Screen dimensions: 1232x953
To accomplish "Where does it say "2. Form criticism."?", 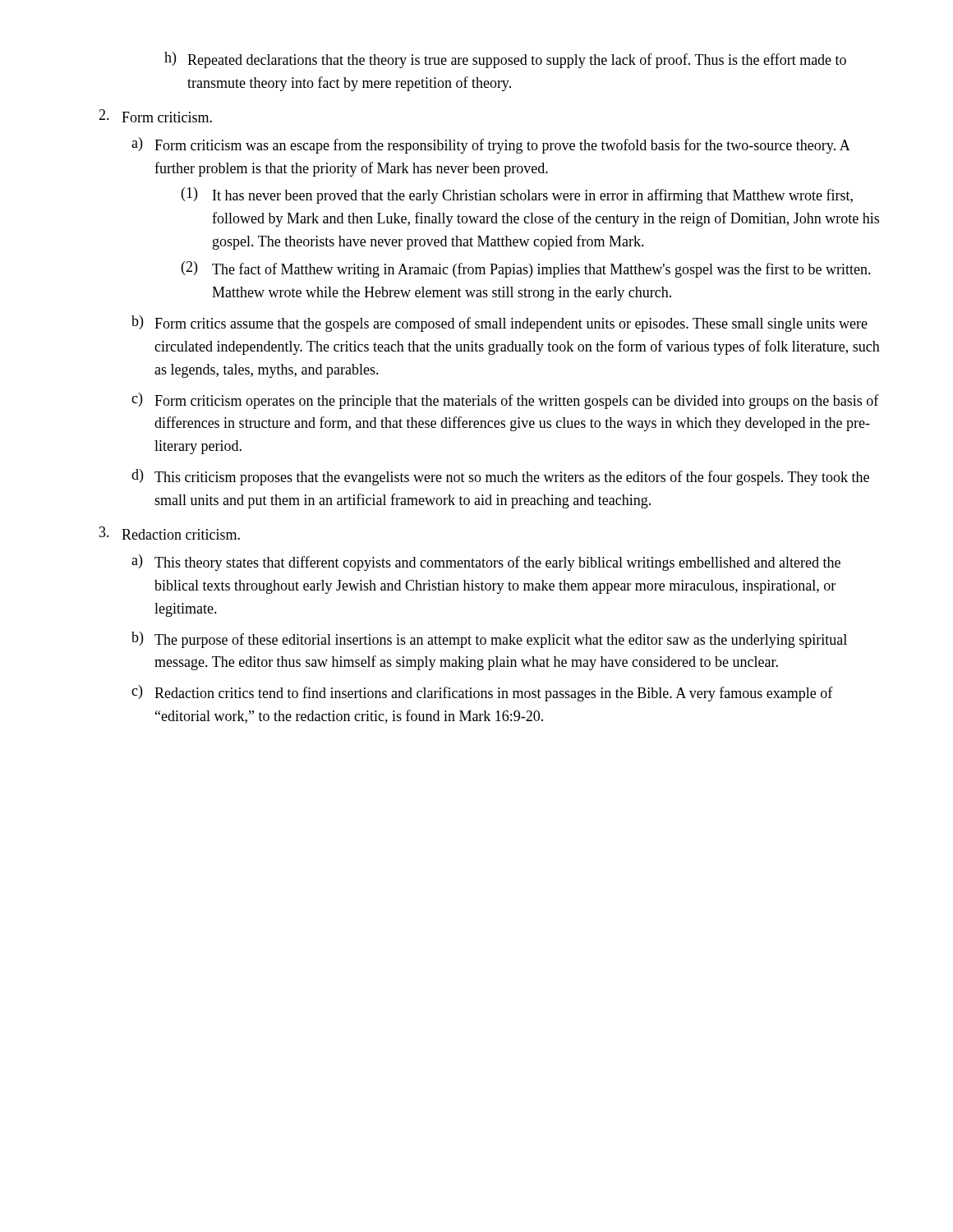I will [x=155, y=116].
